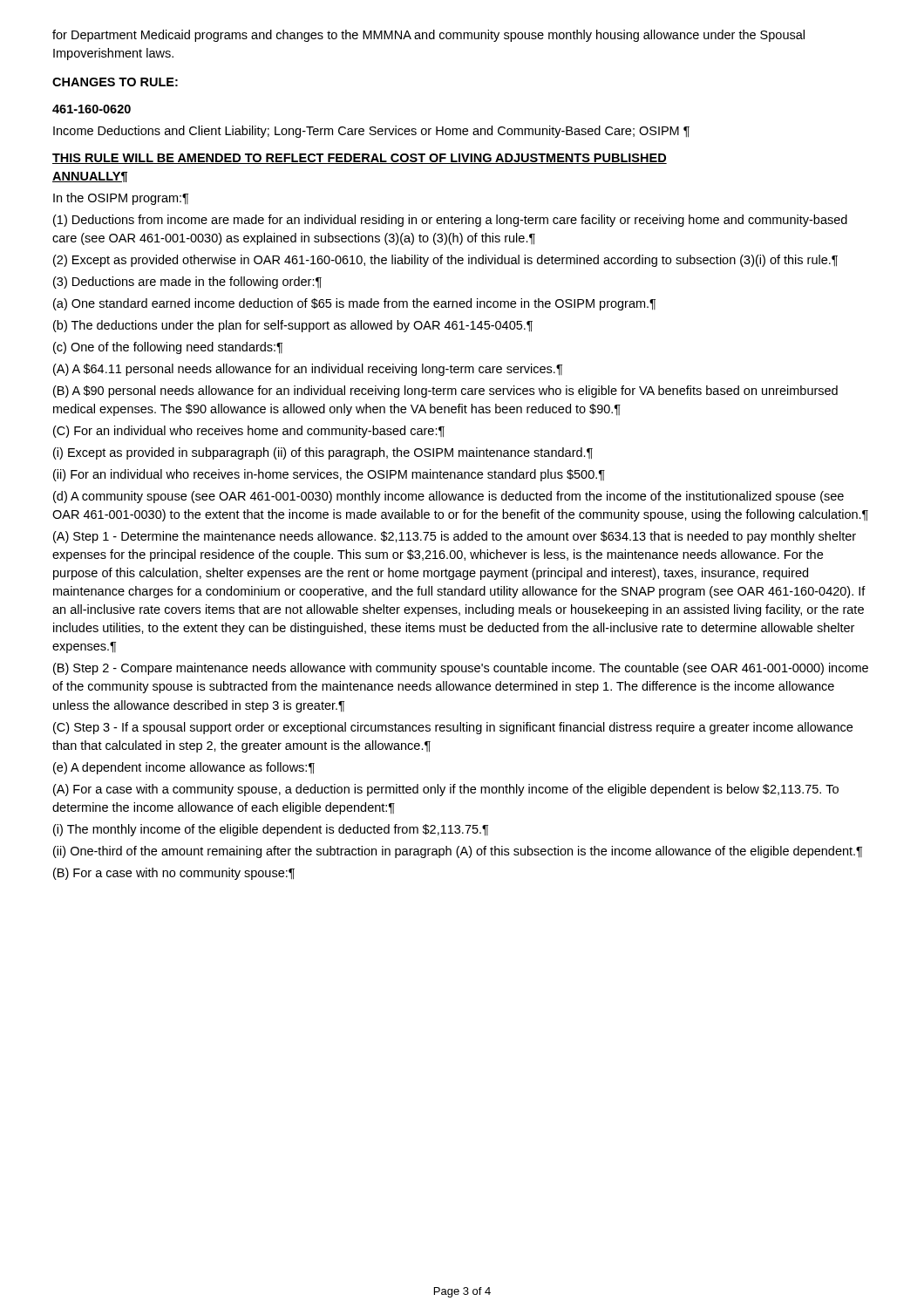Click on the text starting "THIS RULE WILL BE"
Viewport: 924px width, 1308px height.
coord(359,167)
